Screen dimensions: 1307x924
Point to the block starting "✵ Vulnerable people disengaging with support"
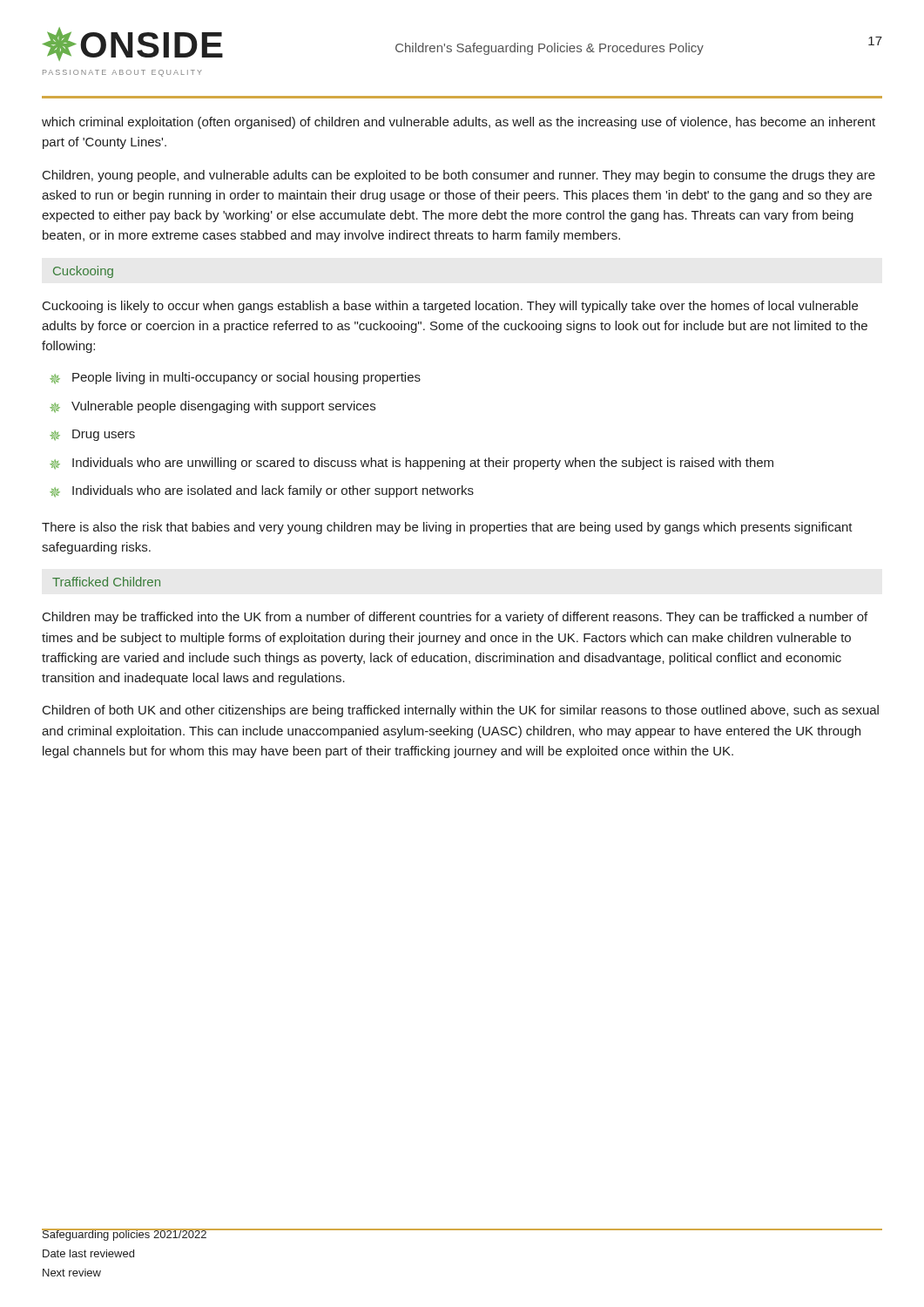pos(209,408)
